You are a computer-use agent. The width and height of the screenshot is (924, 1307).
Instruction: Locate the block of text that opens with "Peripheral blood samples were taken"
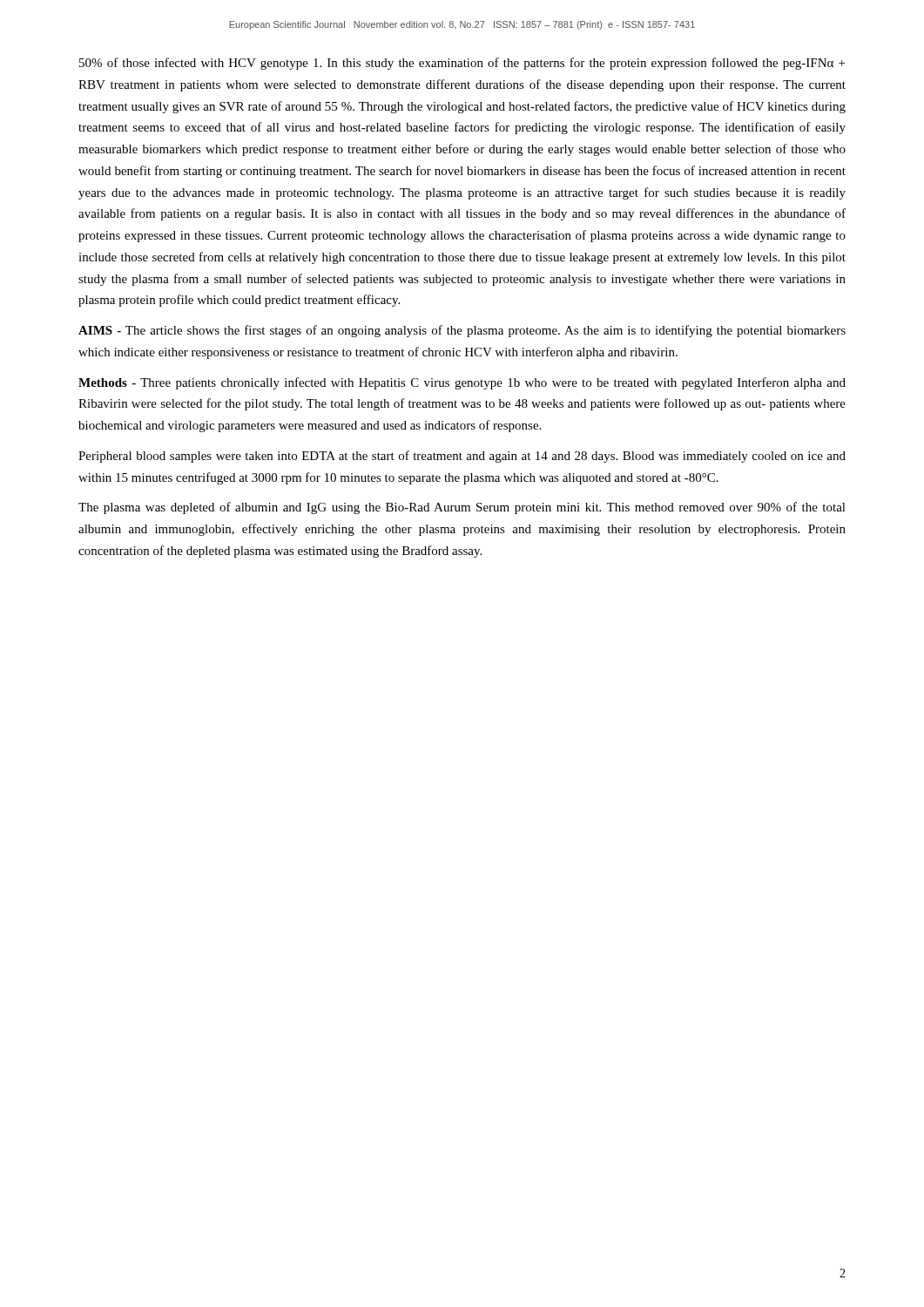(462, 467)
